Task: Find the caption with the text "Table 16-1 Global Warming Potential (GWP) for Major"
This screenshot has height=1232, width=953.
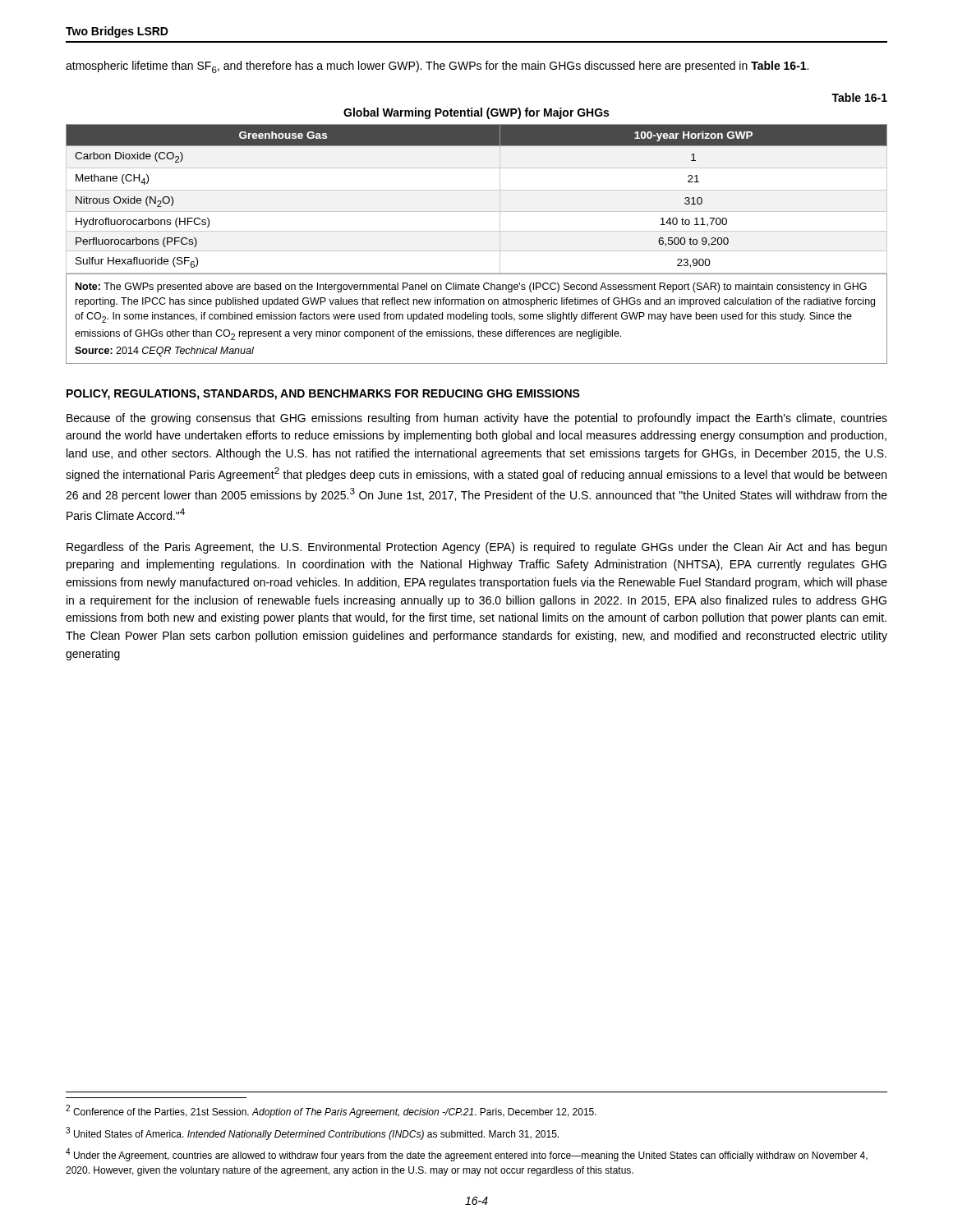Action: 476,105
